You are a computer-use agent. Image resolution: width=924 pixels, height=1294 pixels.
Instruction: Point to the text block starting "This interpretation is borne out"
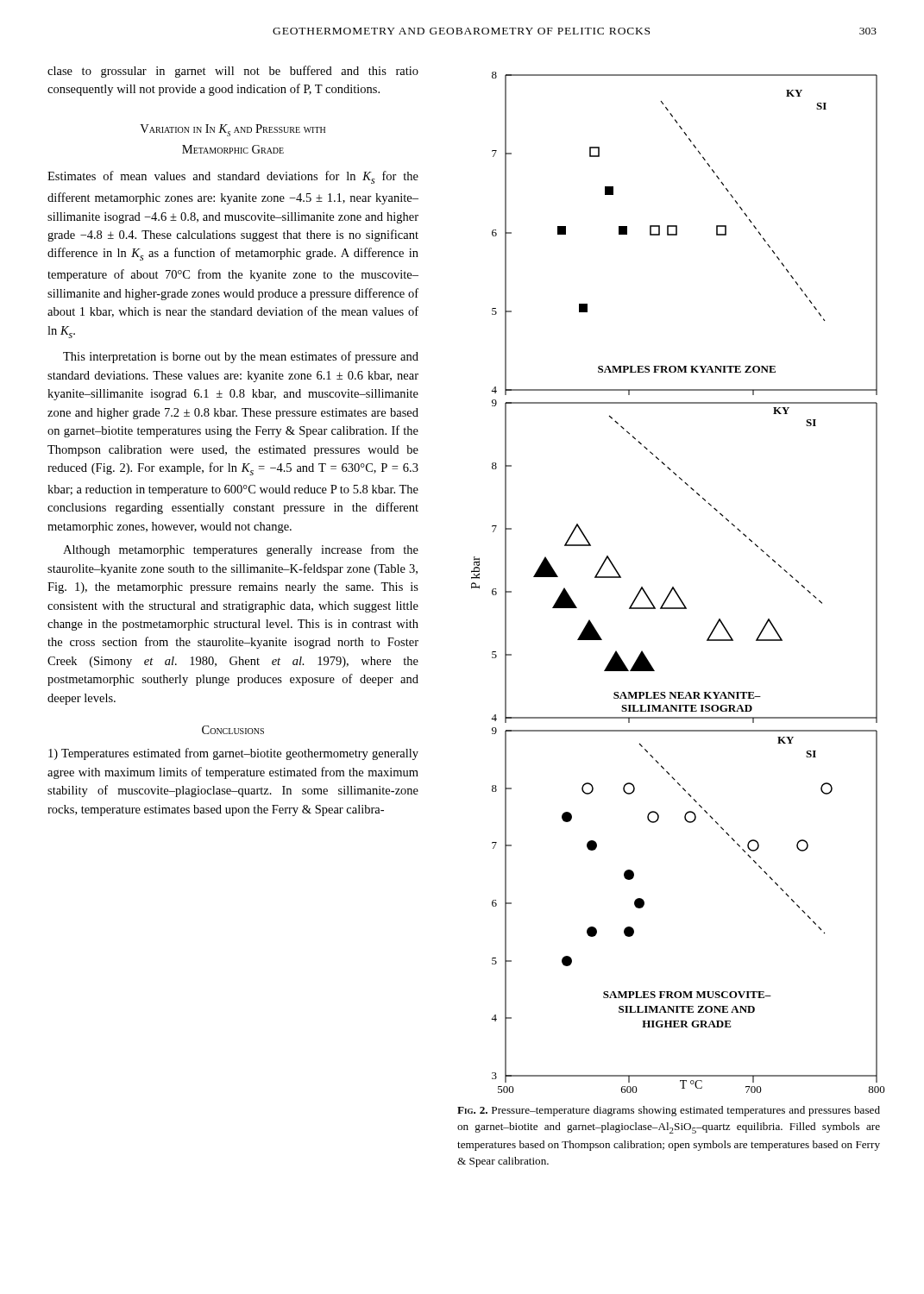point(233,442)
